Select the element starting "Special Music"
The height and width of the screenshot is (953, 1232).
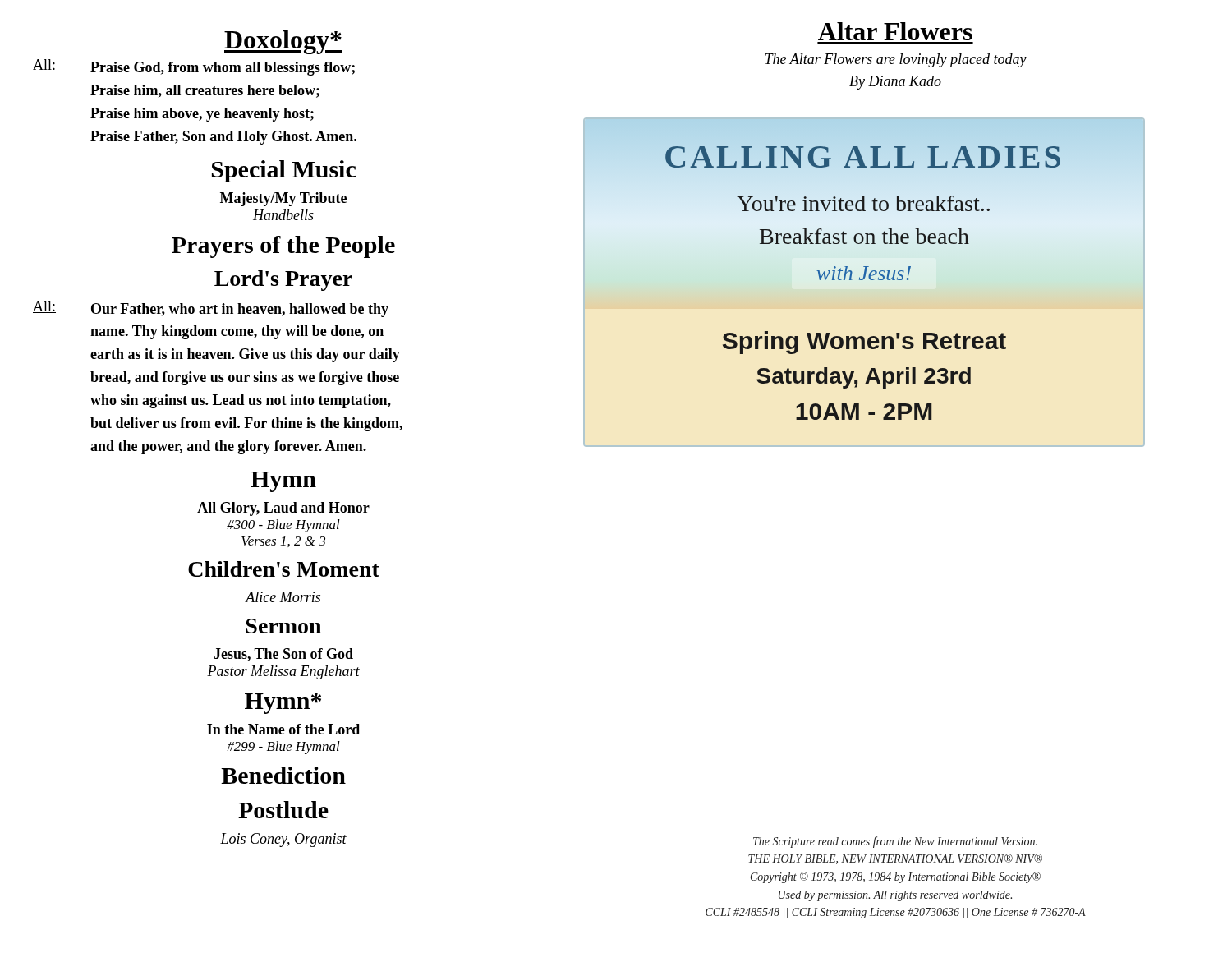(283, 168)
